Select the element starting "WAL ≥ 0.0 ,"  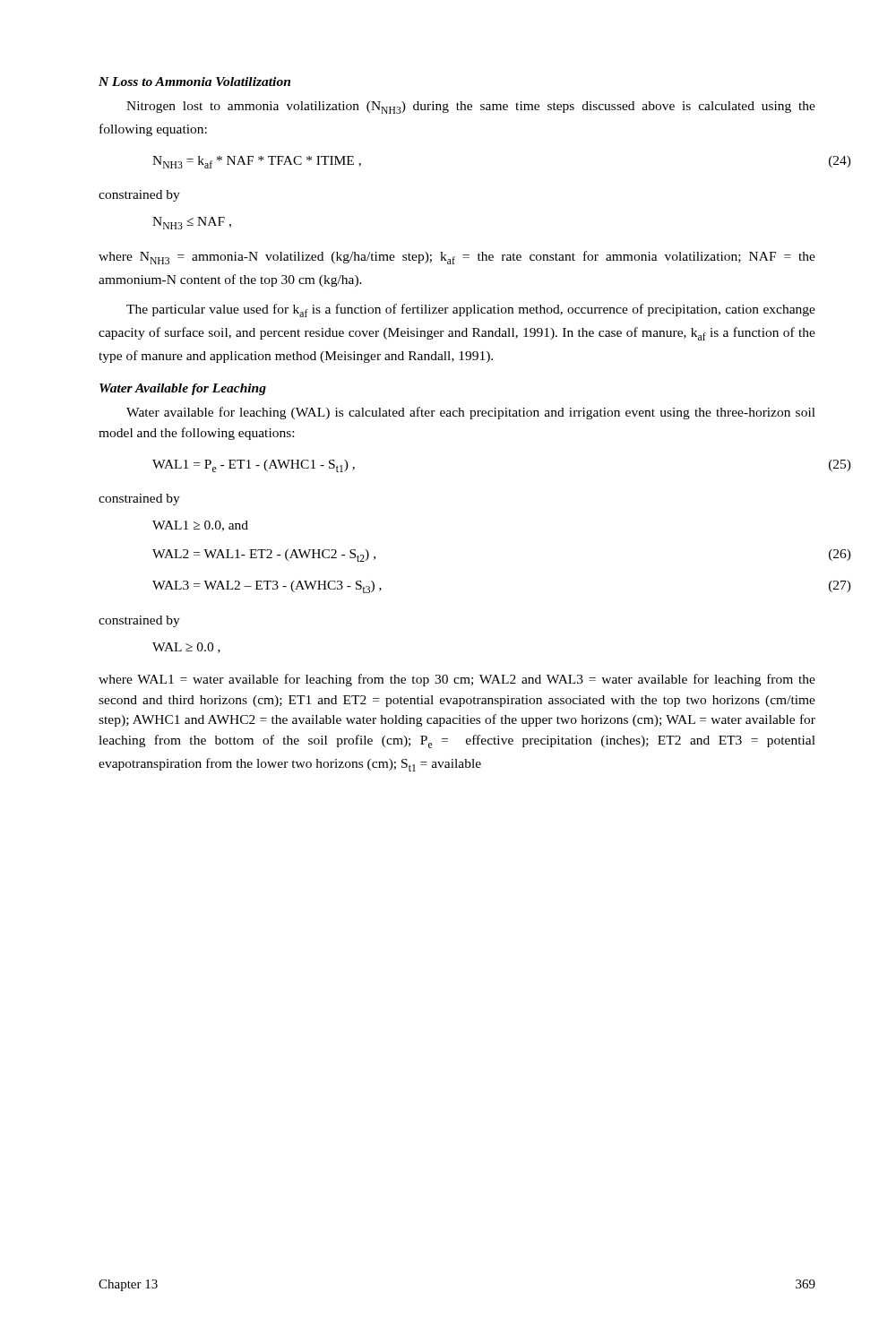tap(187, 646)
